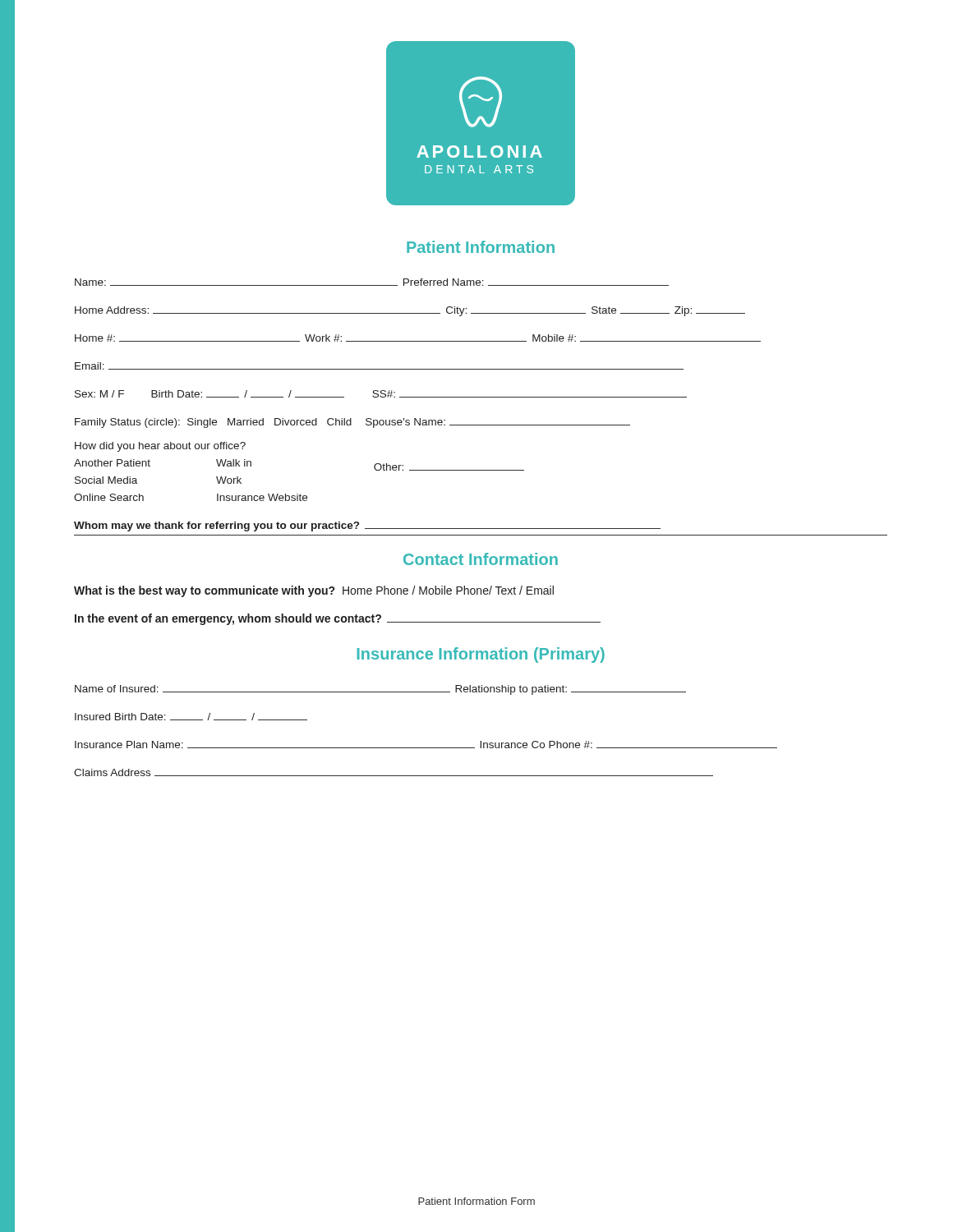Point to "Another Patient"
The image size is (953, 1232).
pos(112,463)
